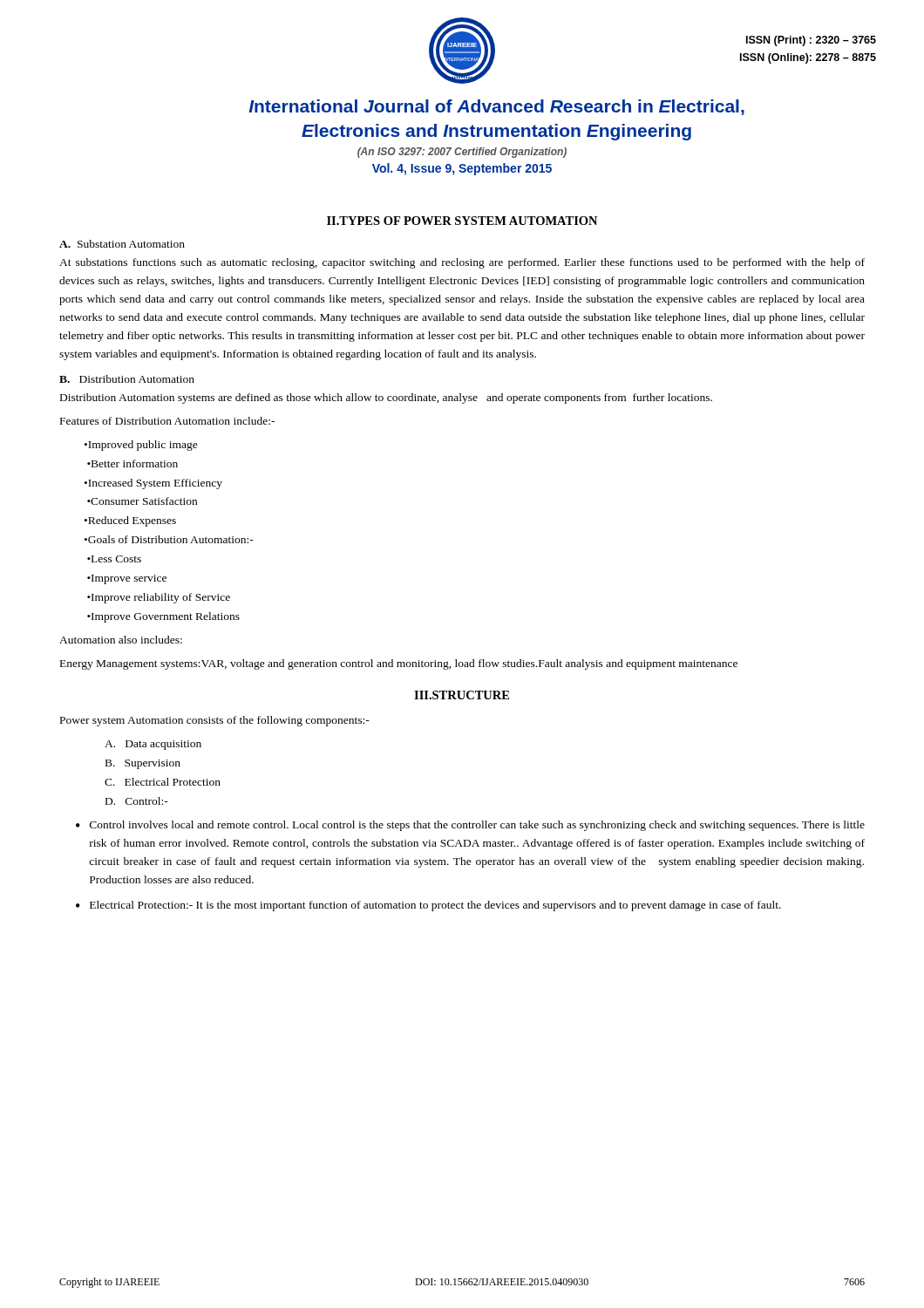Screen dimensions: 1308x924
Task: Find the region starting "•Improved public image"
Action: (141, 444)
